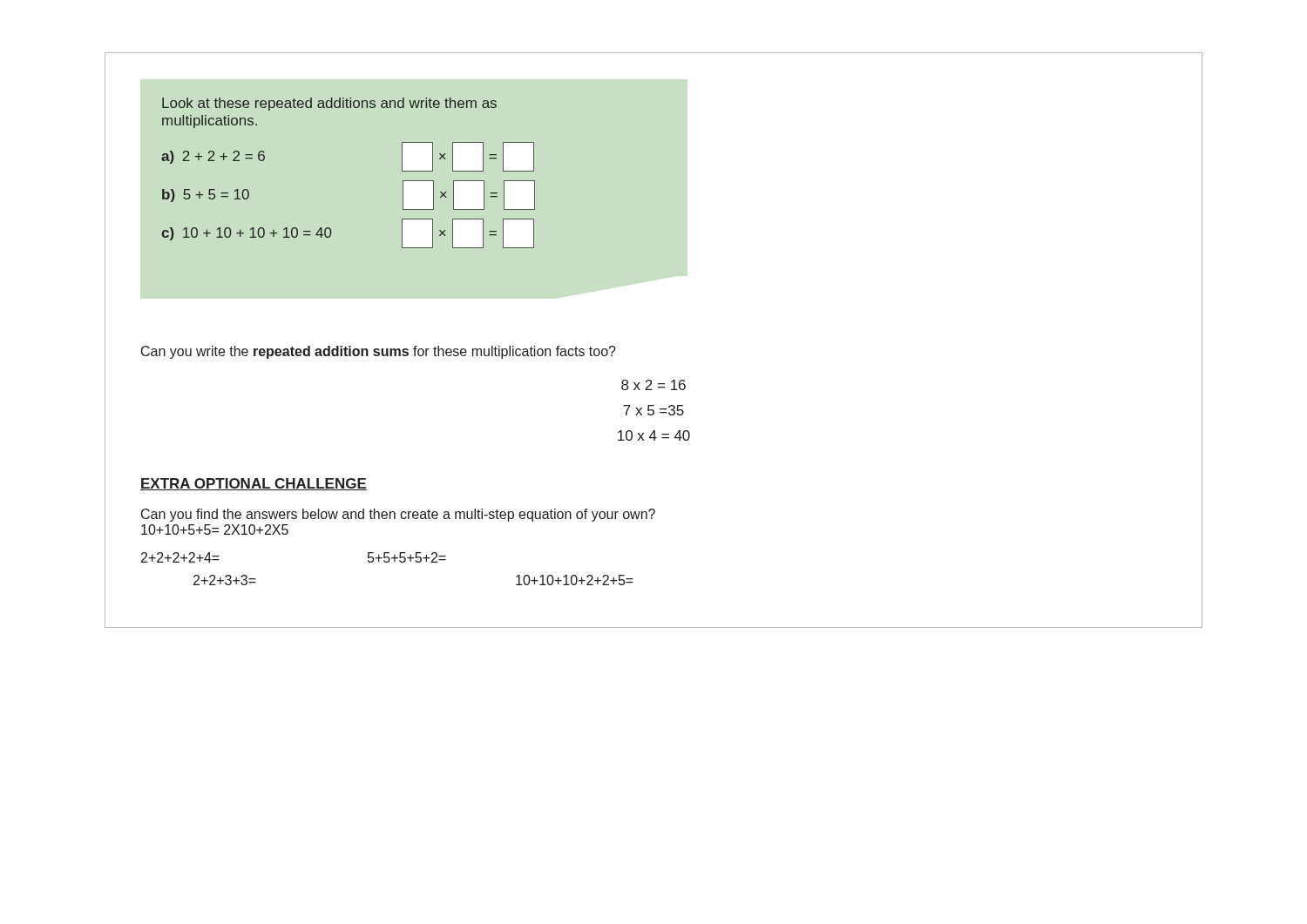Click where it says "EXTRA OPTIONAL CHALLENGE"
This screenshot has width=1307, height=924.
point(253,483)
